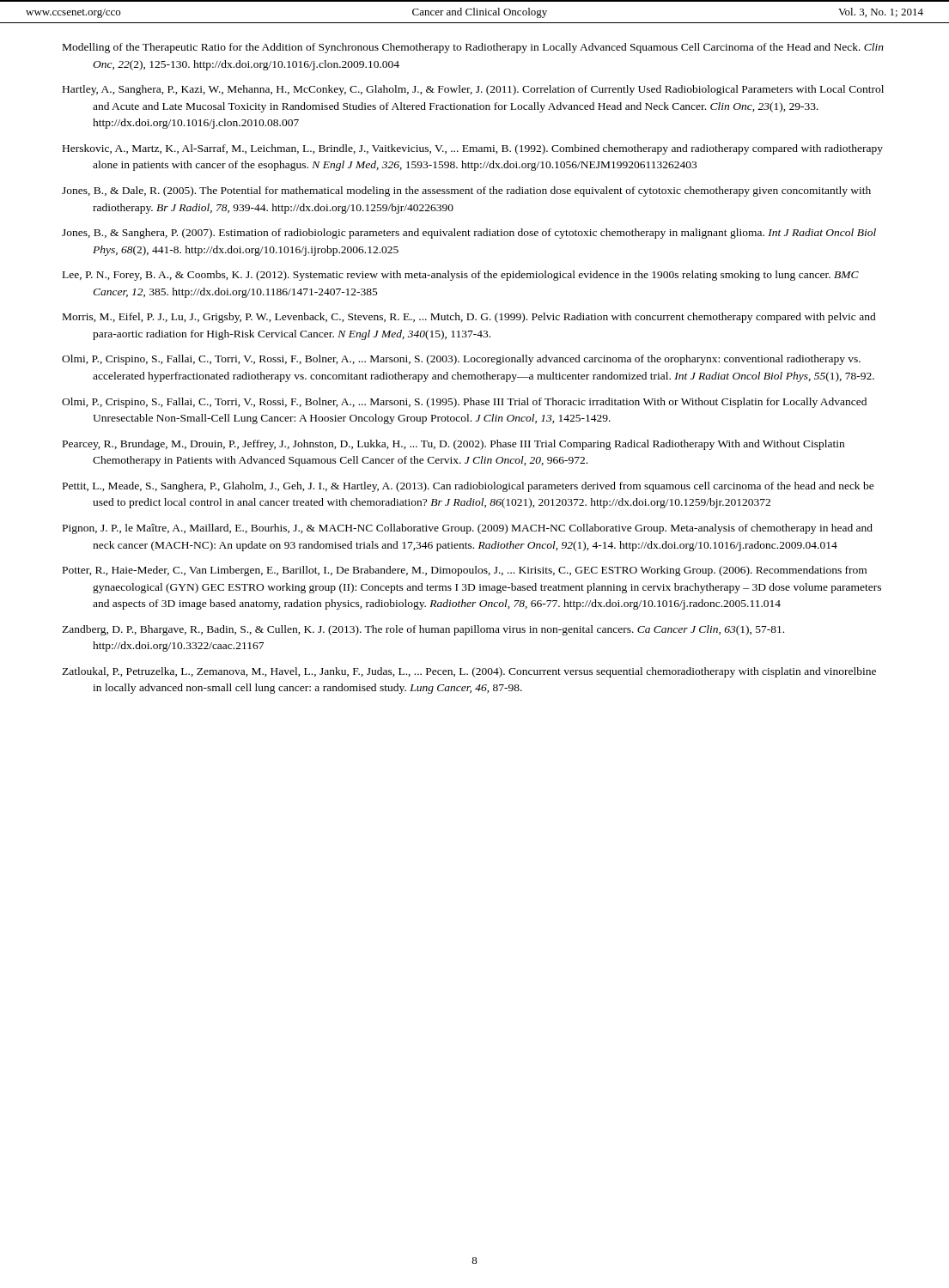The image size is (949, 1288).
Task: Select the block starting "Pignon, J. P., le Maître, A.,"
Action: tap(467, 536)
